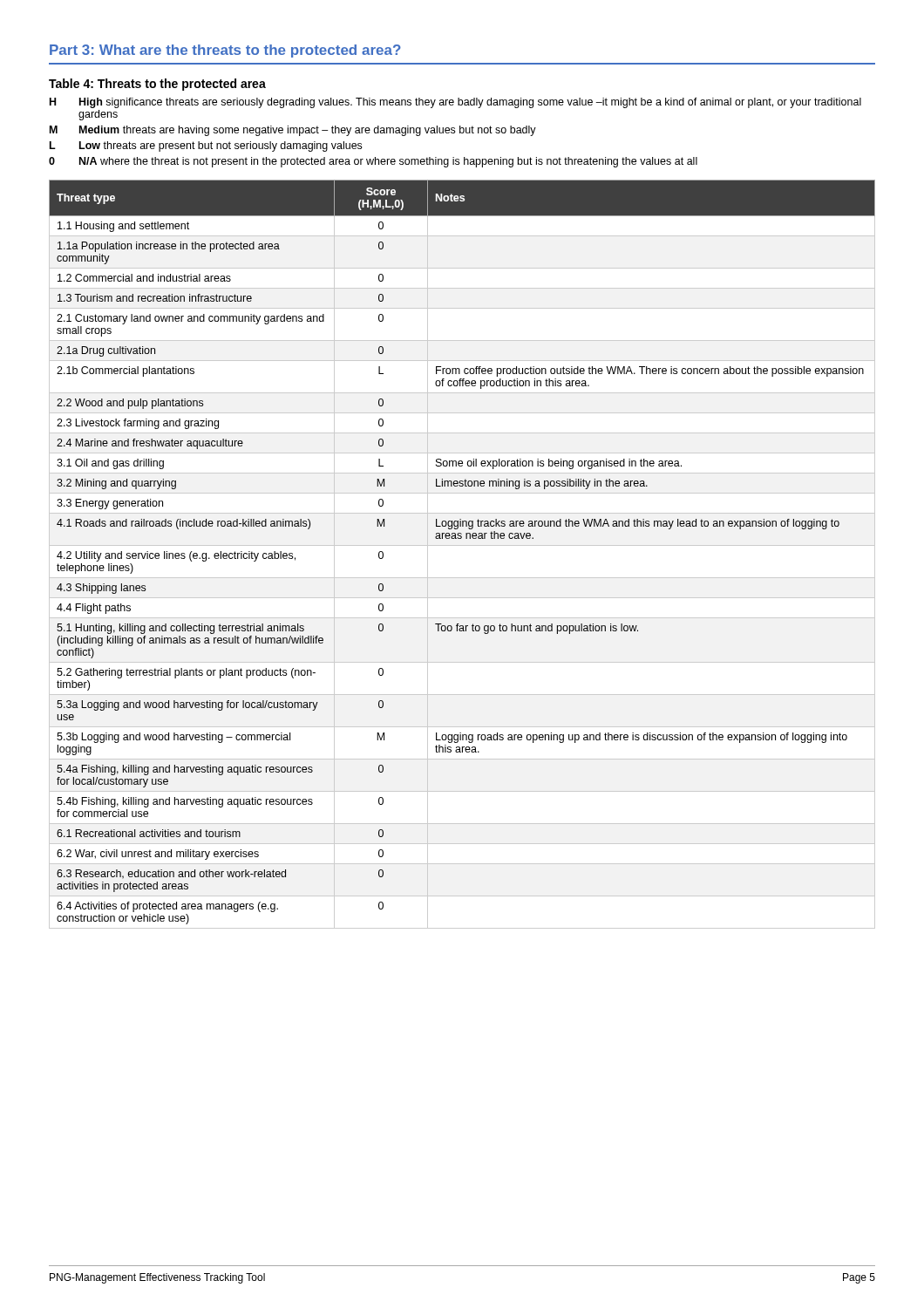924x1308 pixels.
Task: Find the block on this page that starts "L Low threats"
Action: (462, 146)
